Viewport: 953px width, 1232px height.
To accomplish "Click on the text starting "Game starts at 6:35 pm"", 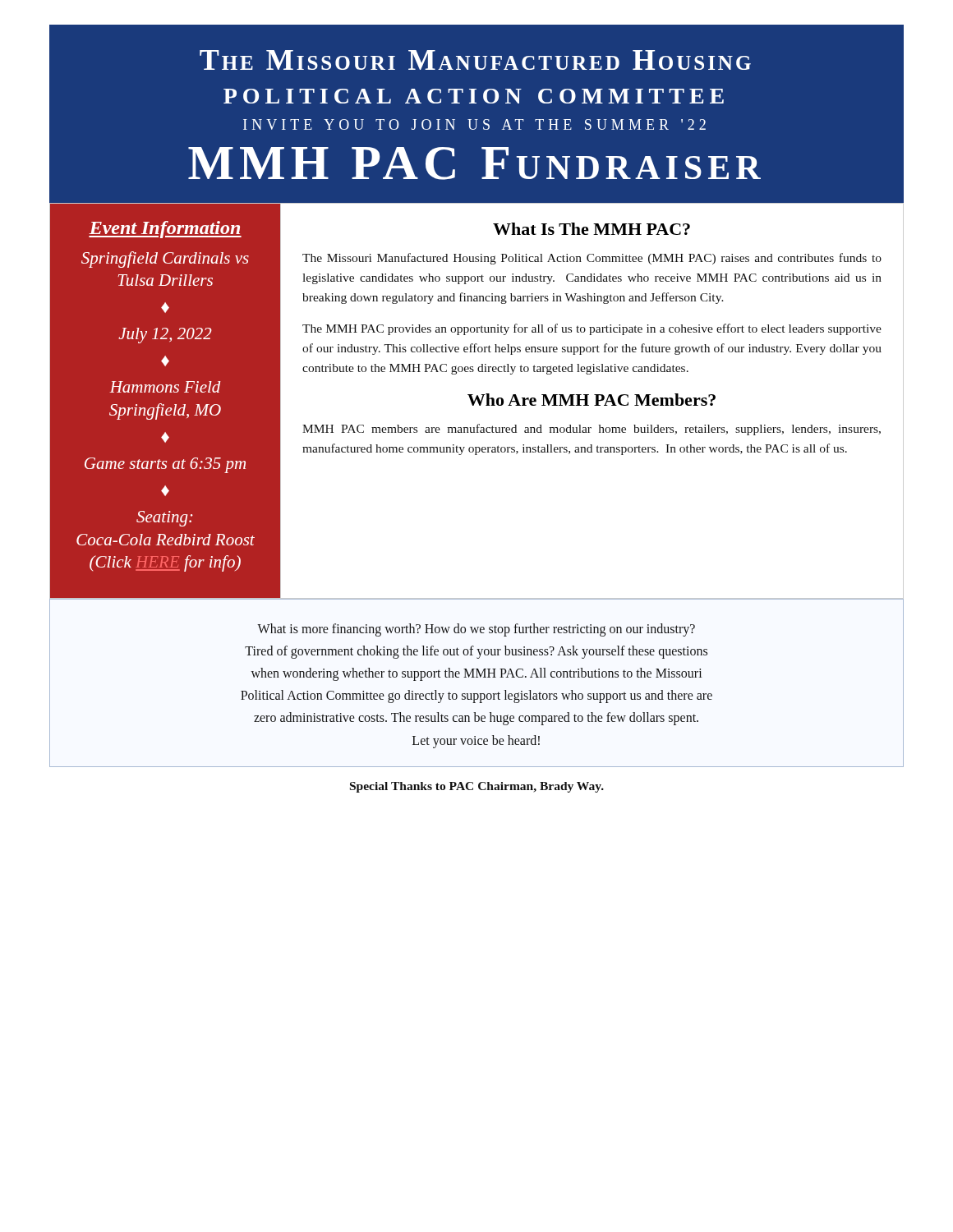I will coord(165,463).
